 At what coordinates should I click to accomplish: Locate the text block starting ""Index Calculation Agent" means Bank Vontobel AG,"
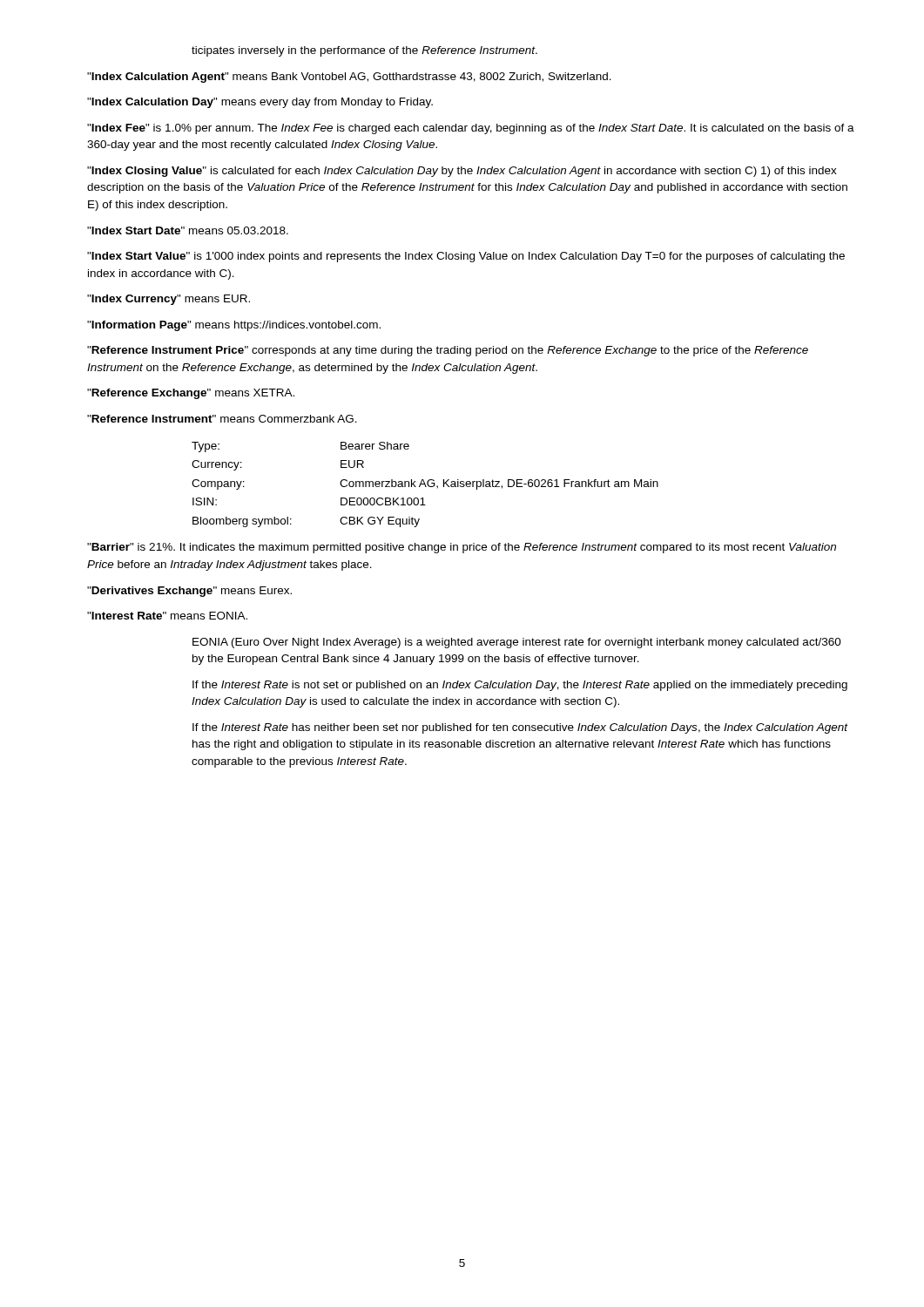[x=471, y=76]
